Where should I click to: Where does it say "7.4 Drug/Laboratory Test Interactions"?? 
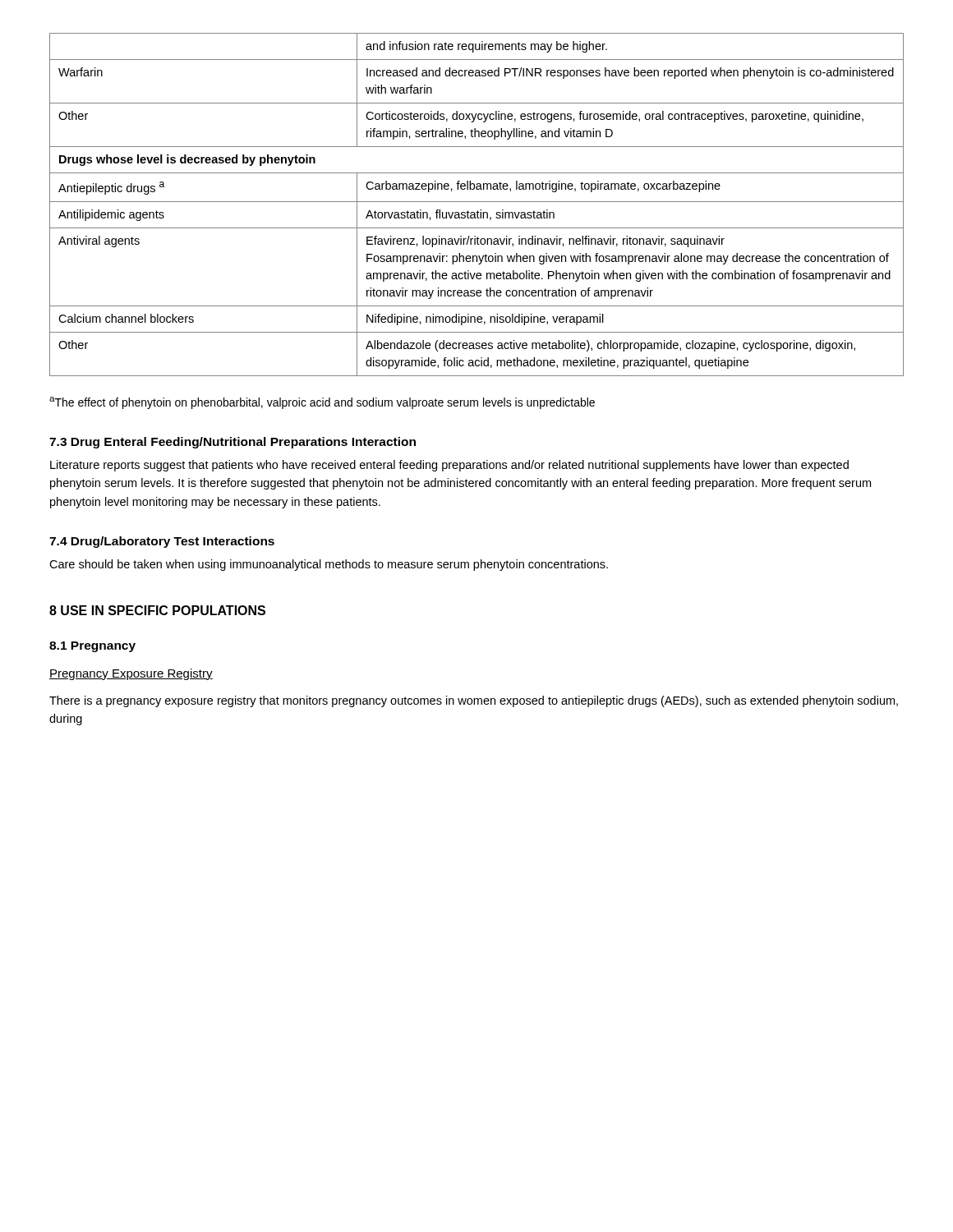click(x=162, y=541)
